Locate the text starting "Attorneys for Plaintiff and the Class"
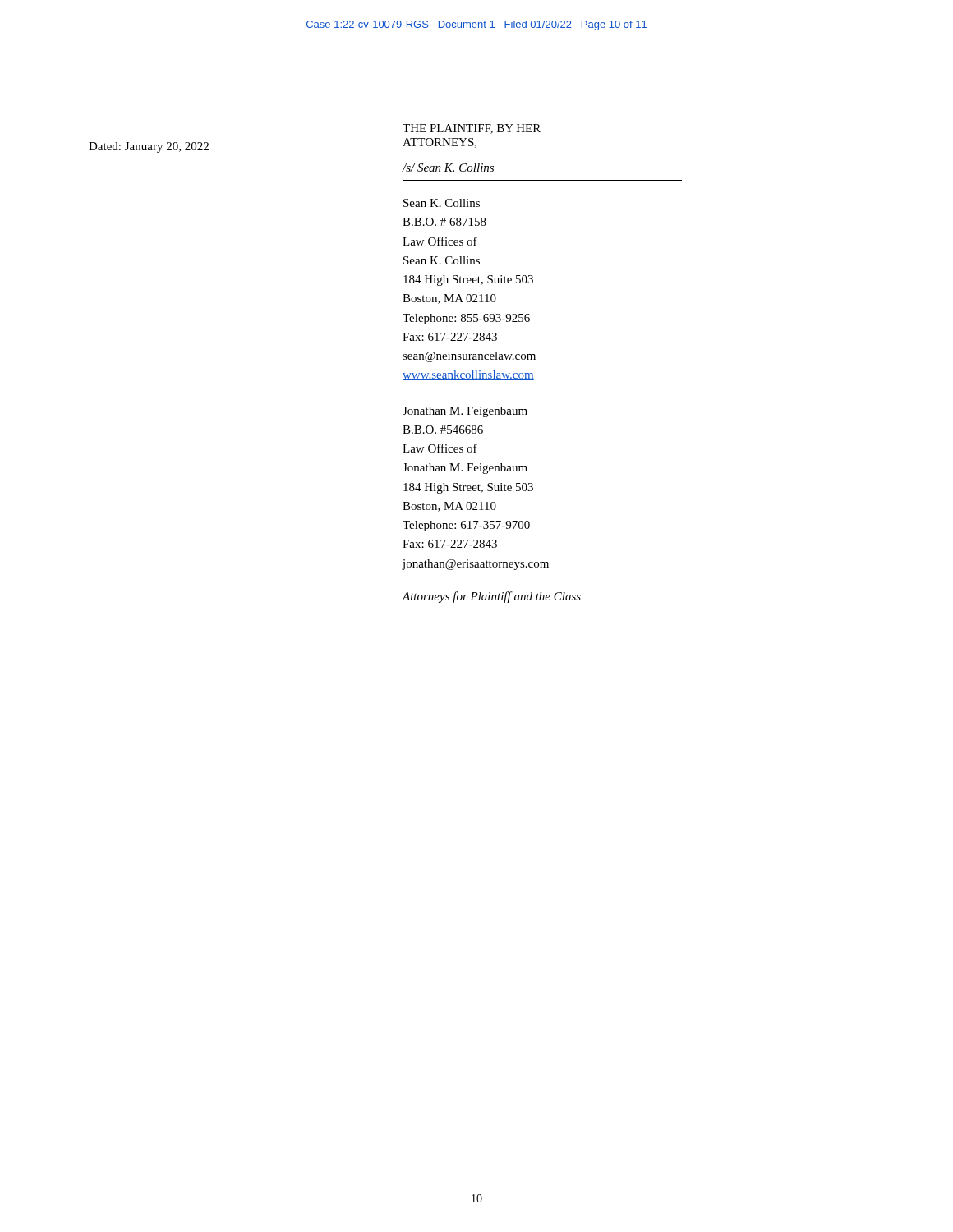 [492, 596]
